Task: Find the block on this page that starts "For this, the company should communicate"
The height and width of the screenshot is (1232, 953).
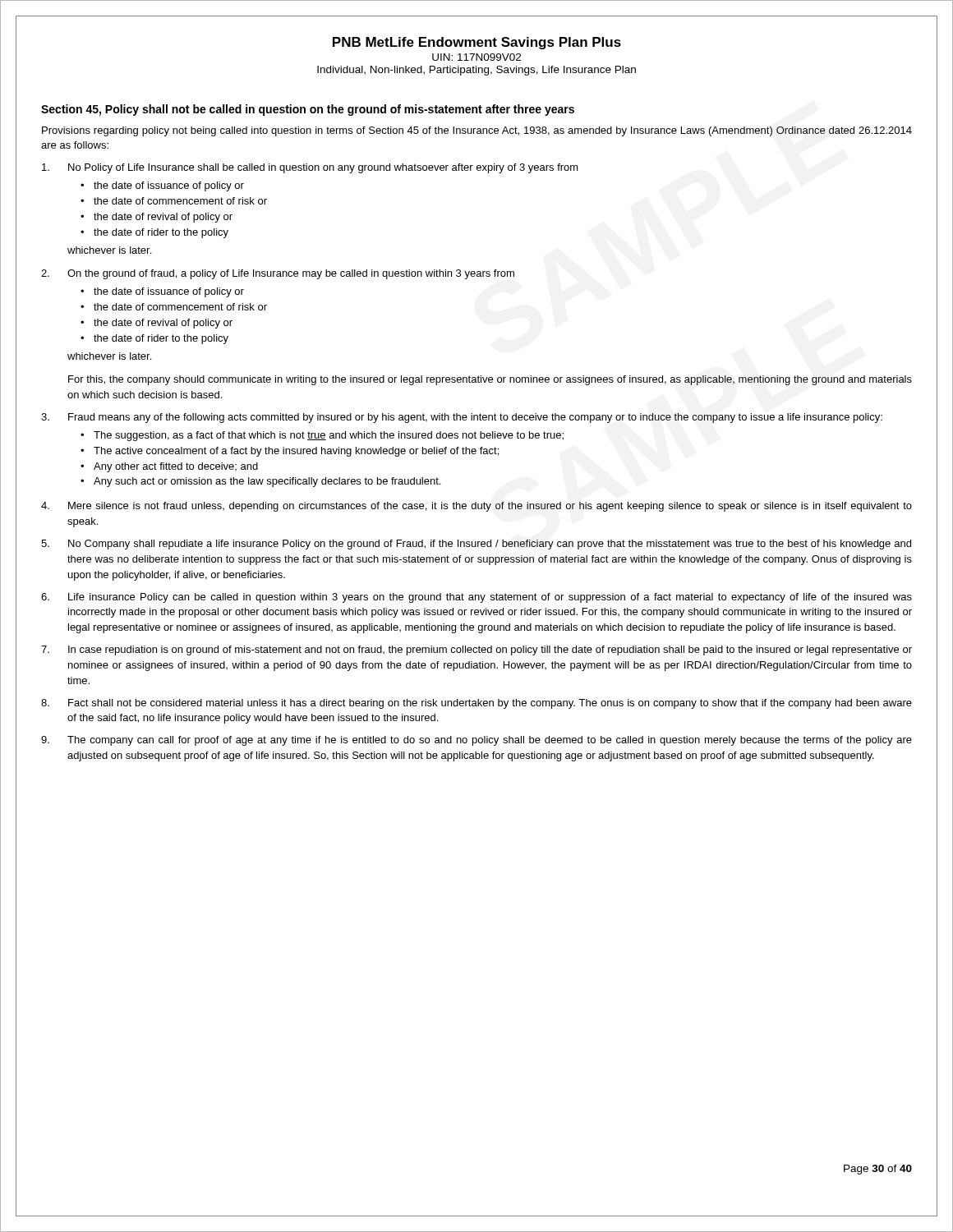Action: click(490, 387)
